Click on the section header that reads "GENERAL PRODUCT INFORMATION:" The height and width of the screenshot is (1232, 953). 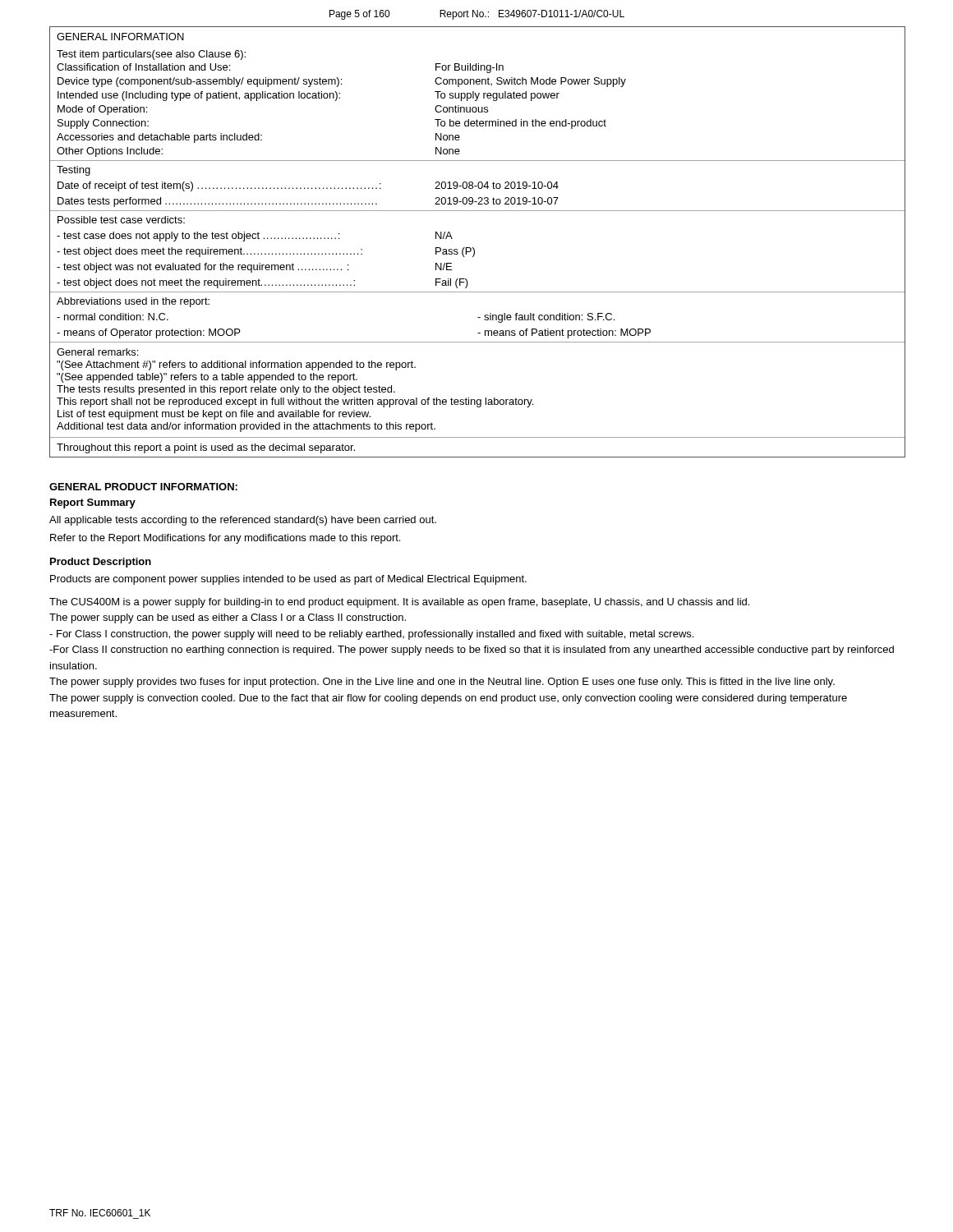(x=144, y=487)
